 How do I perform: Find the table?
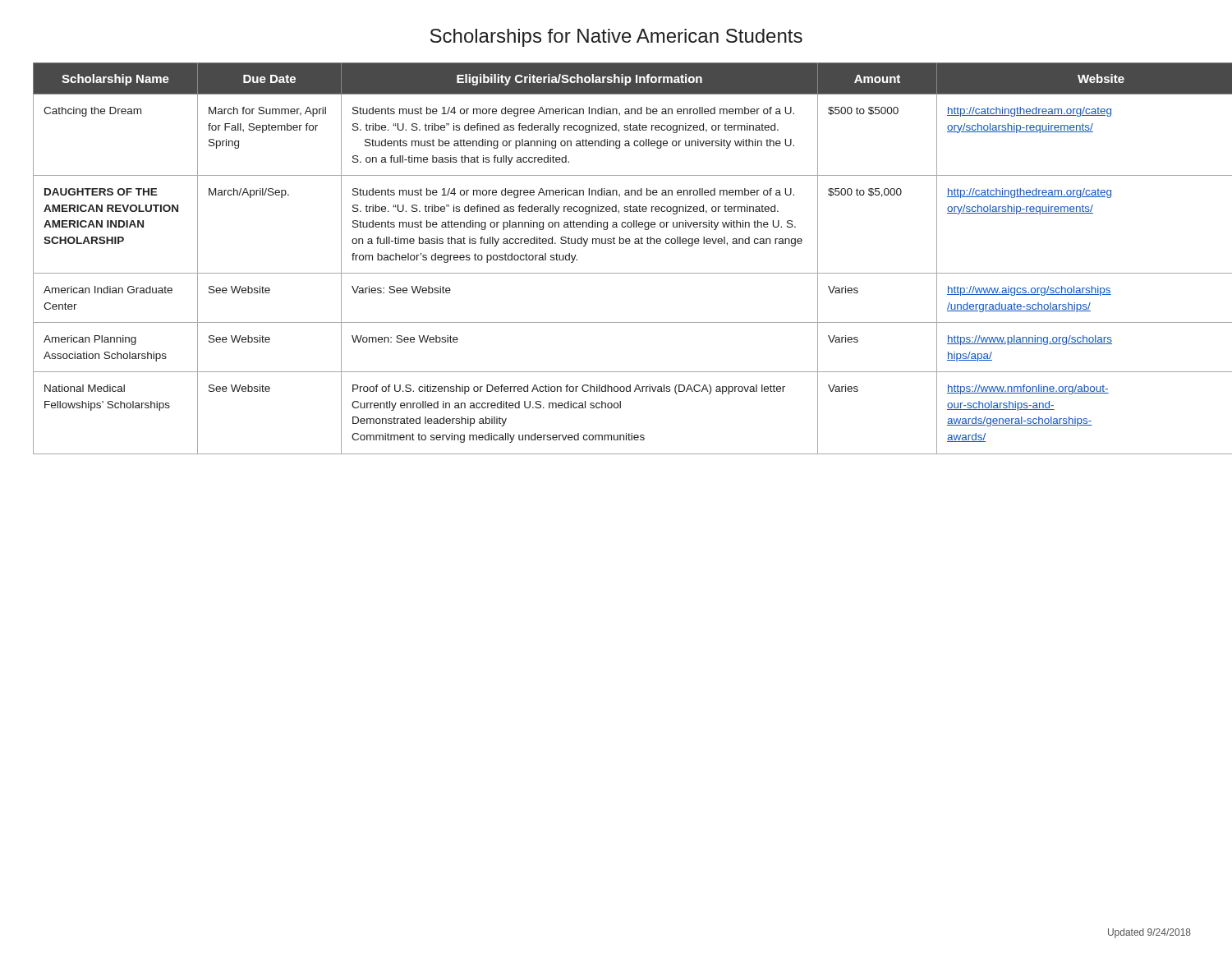tap(616, 258)
